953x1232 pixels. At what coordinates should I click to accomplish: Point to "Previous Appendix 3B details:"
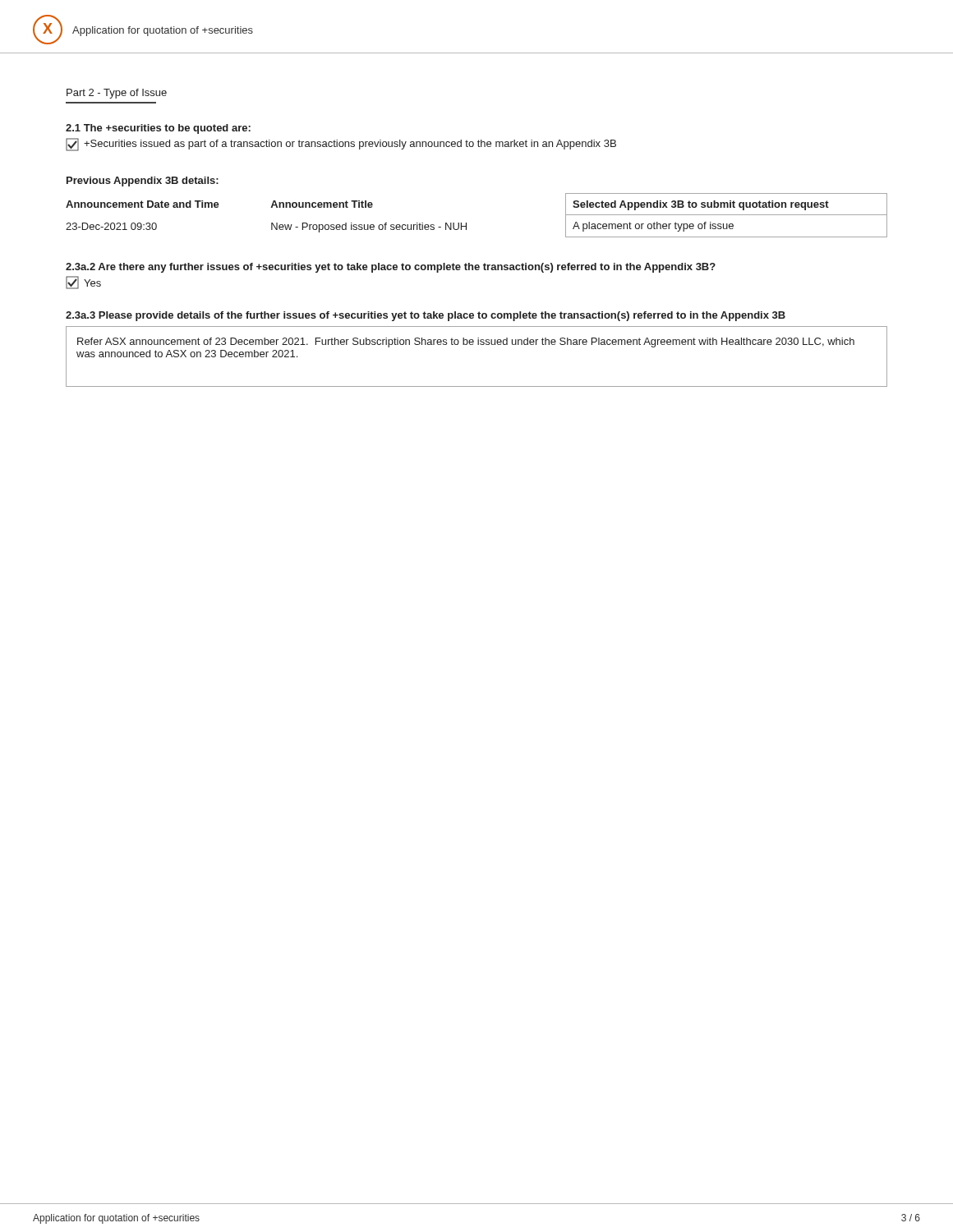[x=142, y=180]
